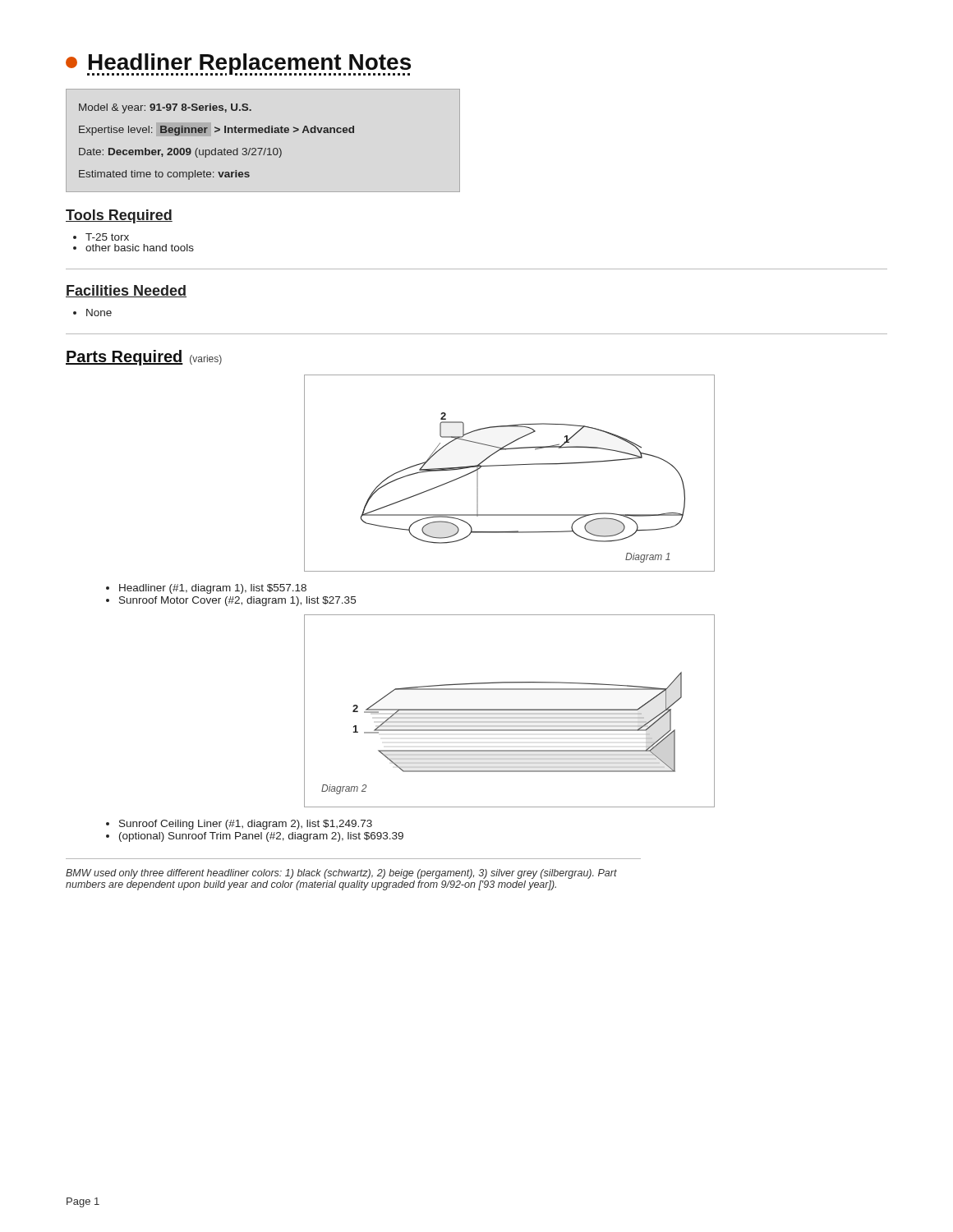Click on the title that says "Headliner Replacement Notes"

(x=239, y=62)
